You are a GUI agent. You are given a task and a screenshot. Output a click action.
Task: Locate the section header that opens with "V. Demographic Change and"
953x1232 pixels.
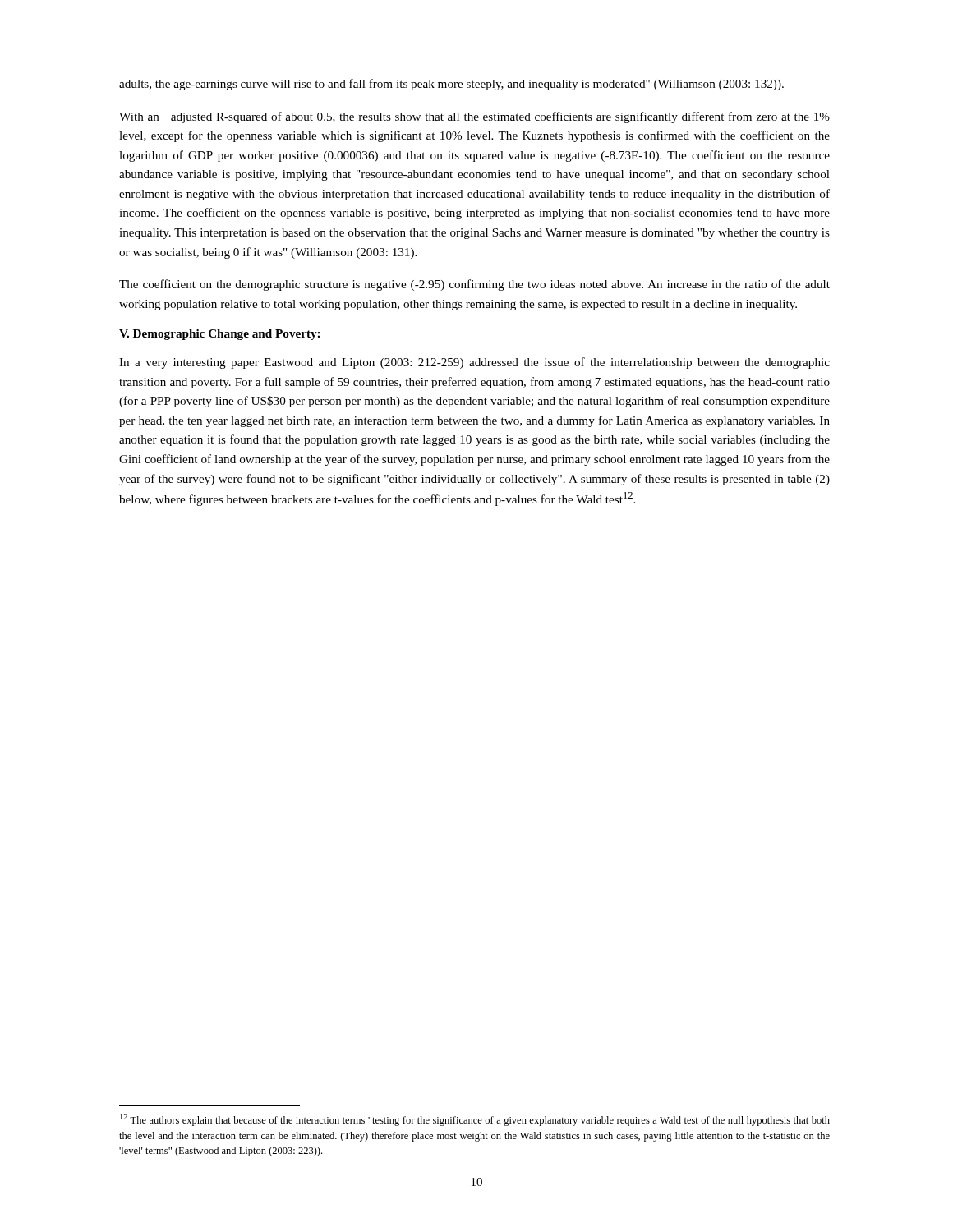220,333
